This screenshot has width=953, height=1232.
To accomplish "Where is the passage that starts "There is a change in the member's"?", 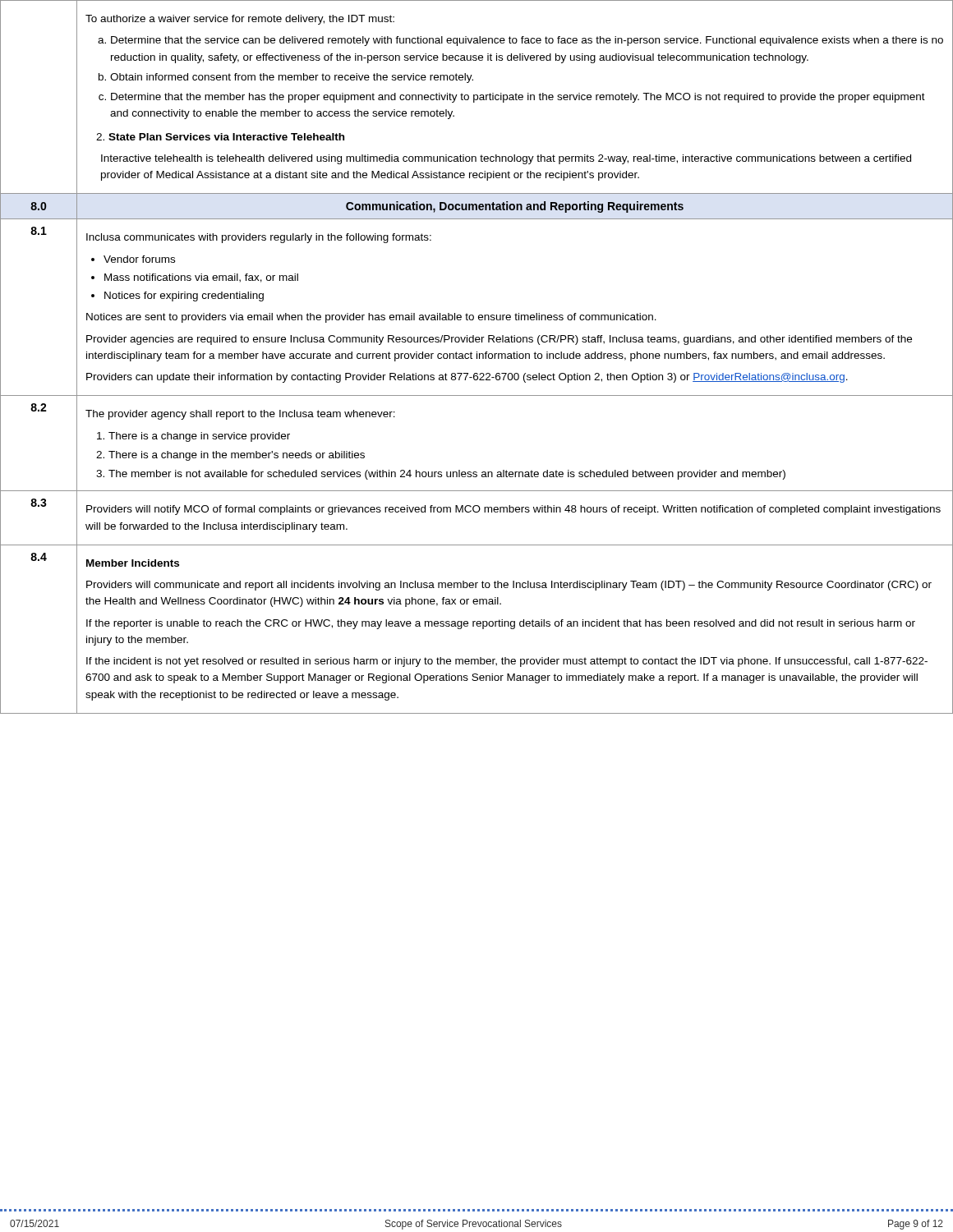I will coord(237,456).
